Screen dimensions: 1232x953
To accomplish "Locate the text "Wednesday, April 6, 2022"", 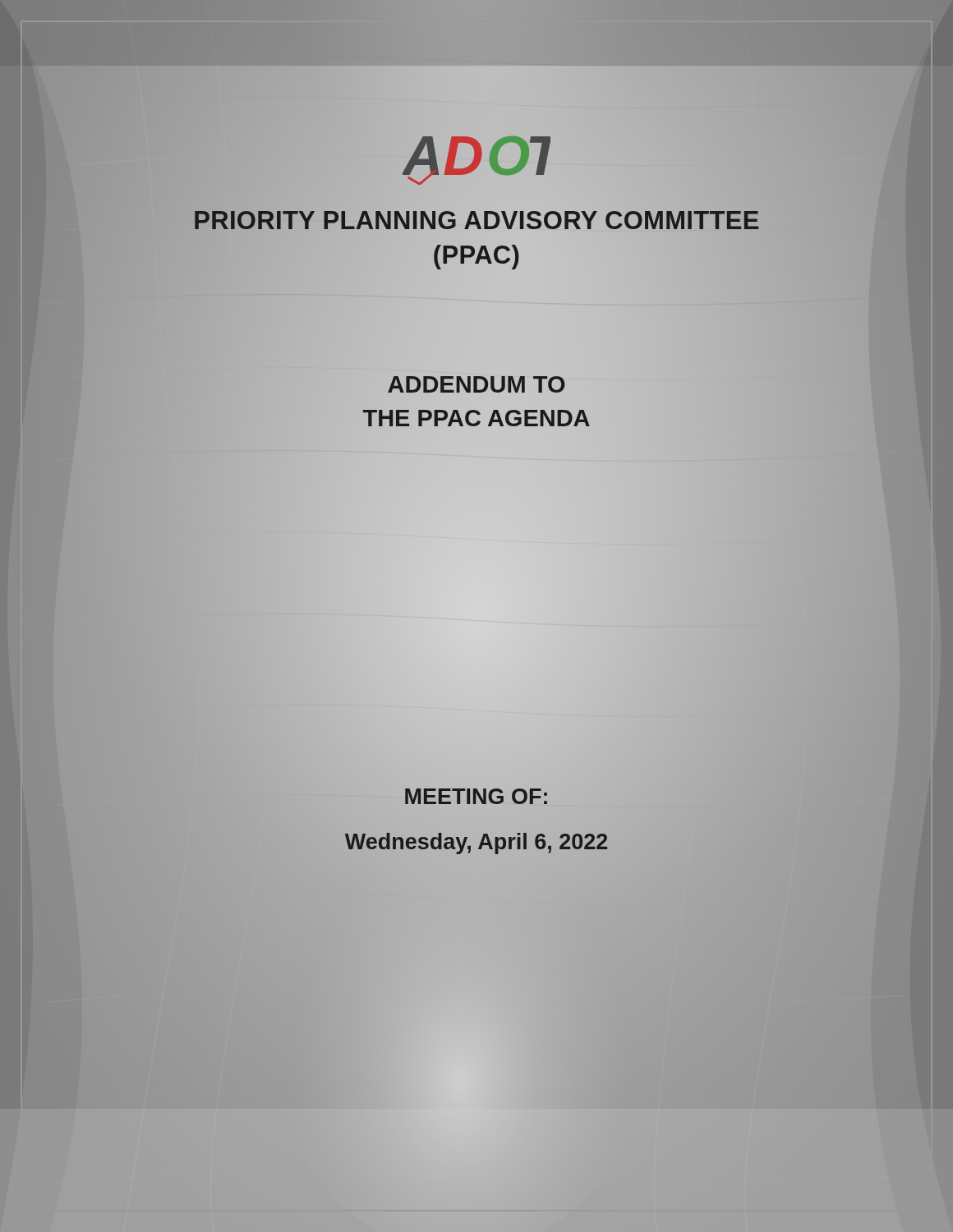I will [476, 842].
